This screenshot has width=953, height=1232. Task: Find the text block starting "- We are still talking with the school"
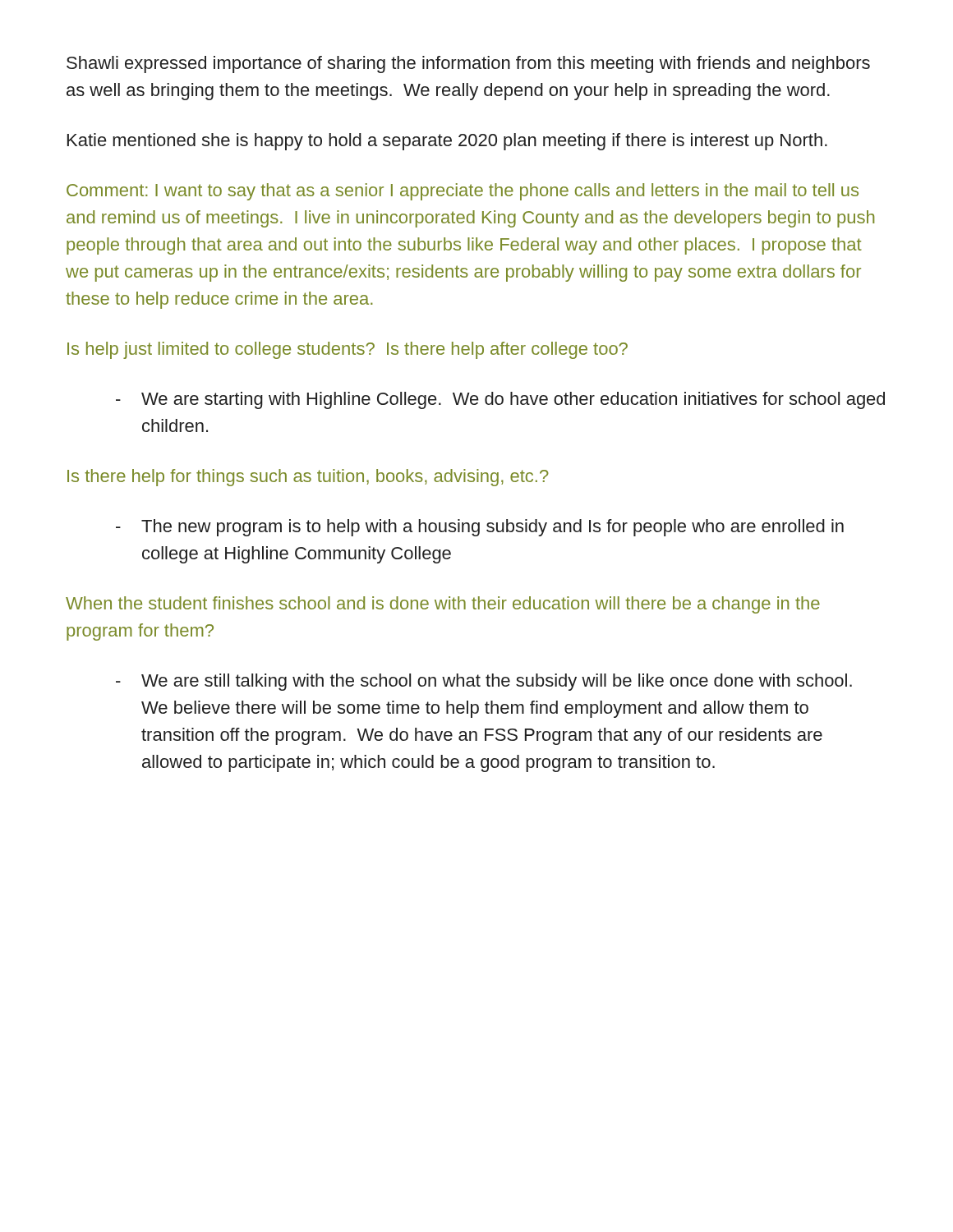point(501,721)
